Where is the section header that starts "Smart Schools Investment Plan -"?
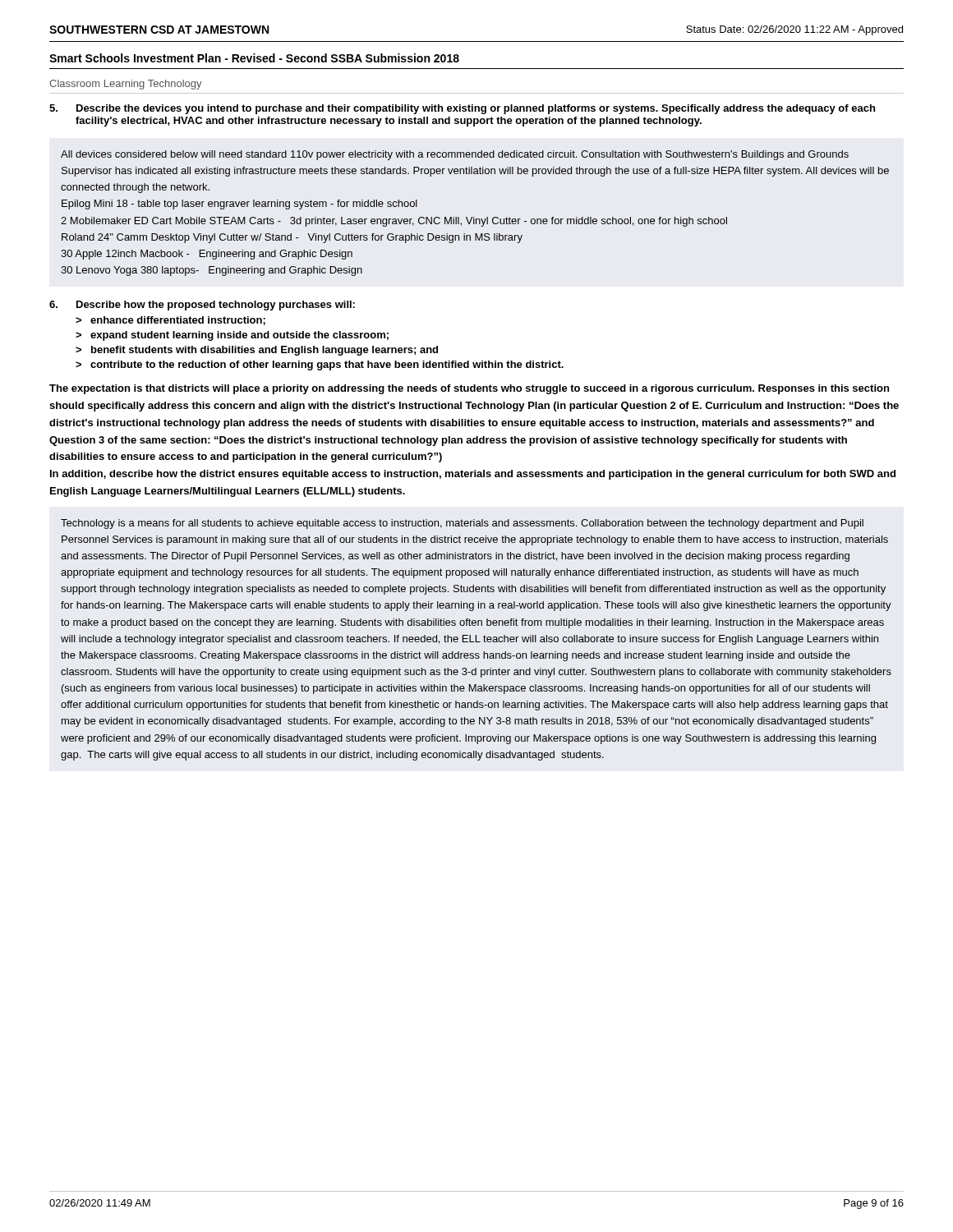Image resolution: width=953 pixels, height=1232 pixels. pos(254,58)
